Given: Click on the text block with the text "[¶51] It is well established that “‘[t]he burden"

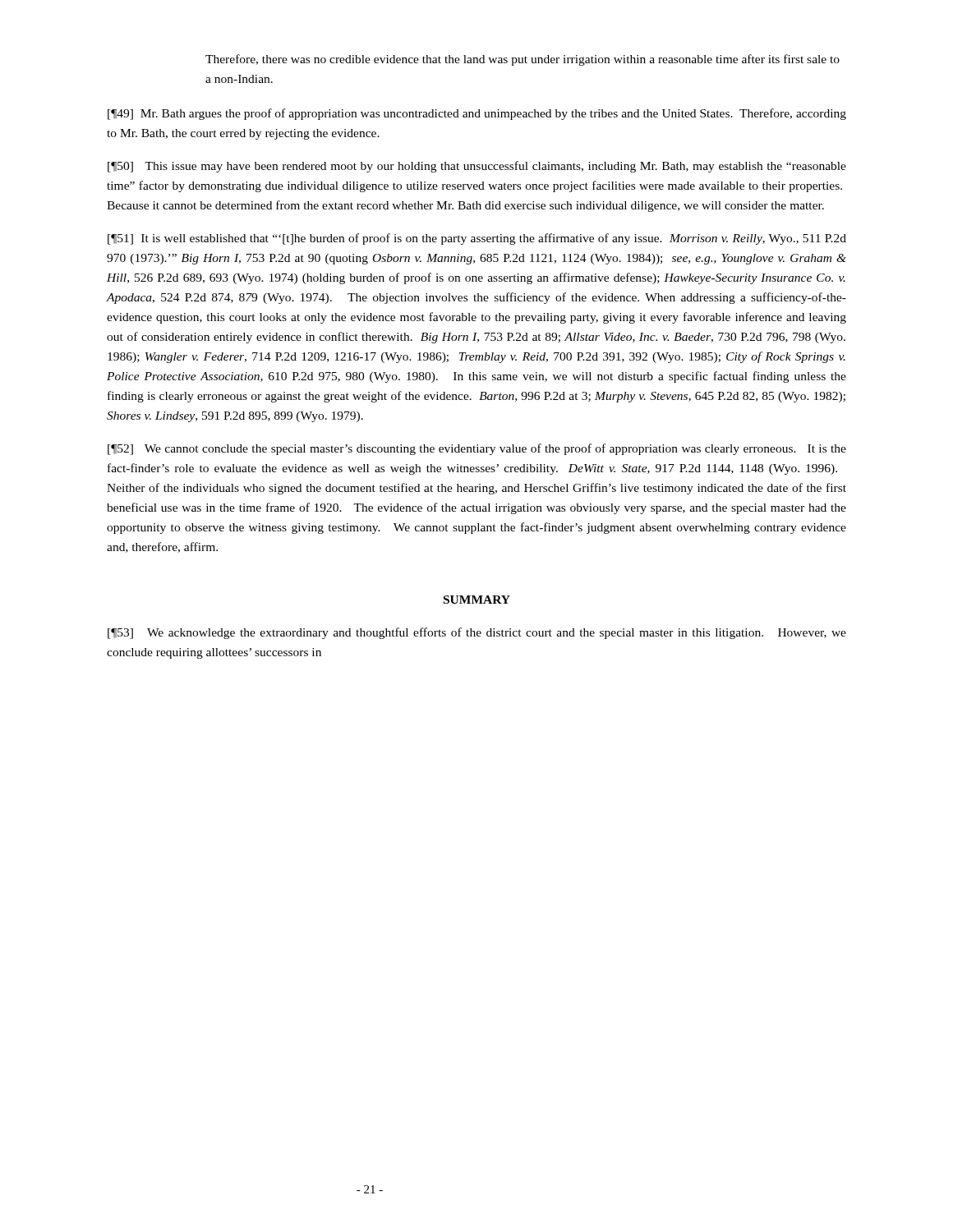Looking at the screenshot, I should point(476,327).
